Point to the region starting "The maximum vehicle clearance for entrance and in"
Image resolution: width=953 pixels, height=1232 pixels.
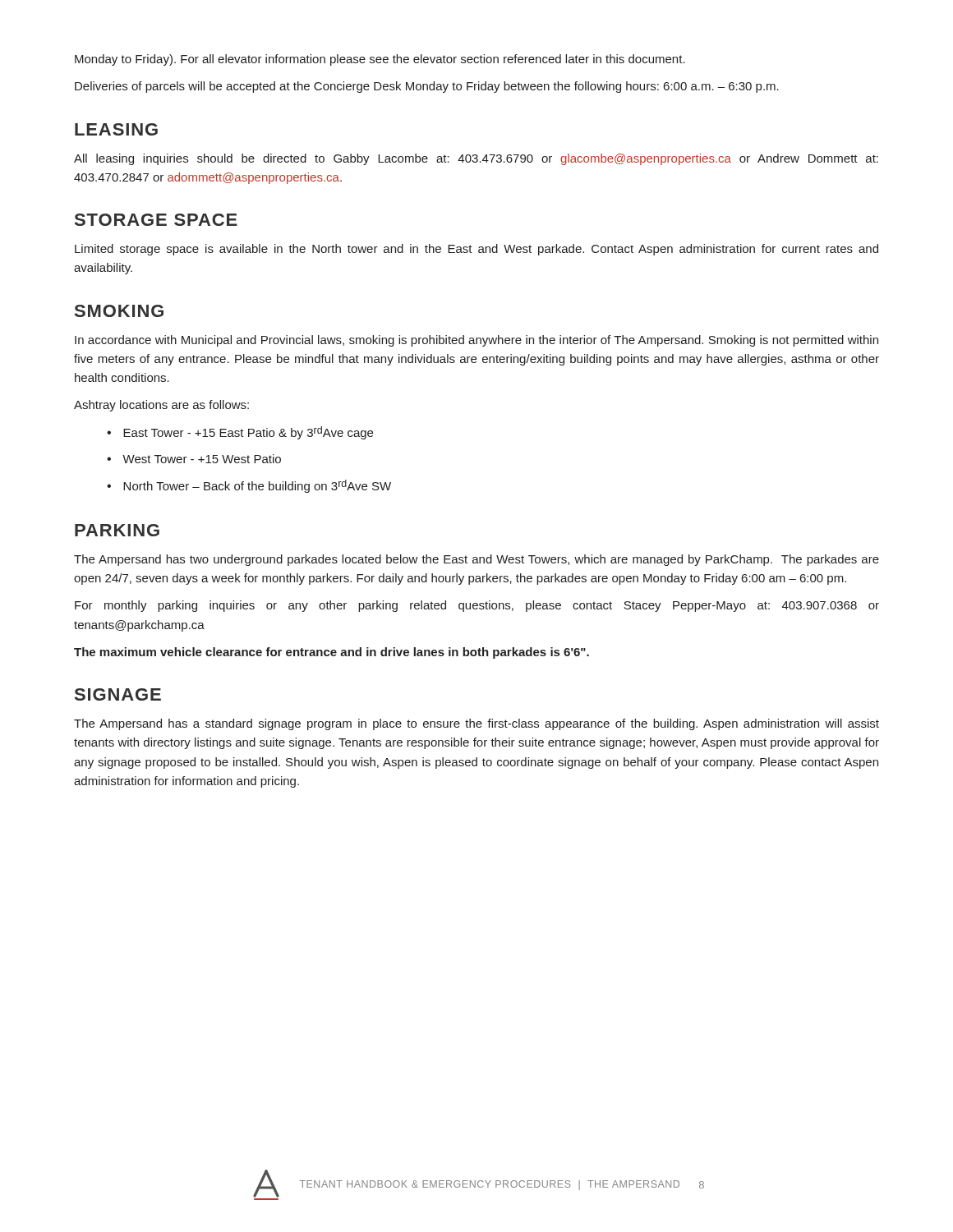click(x=332, y=652)
